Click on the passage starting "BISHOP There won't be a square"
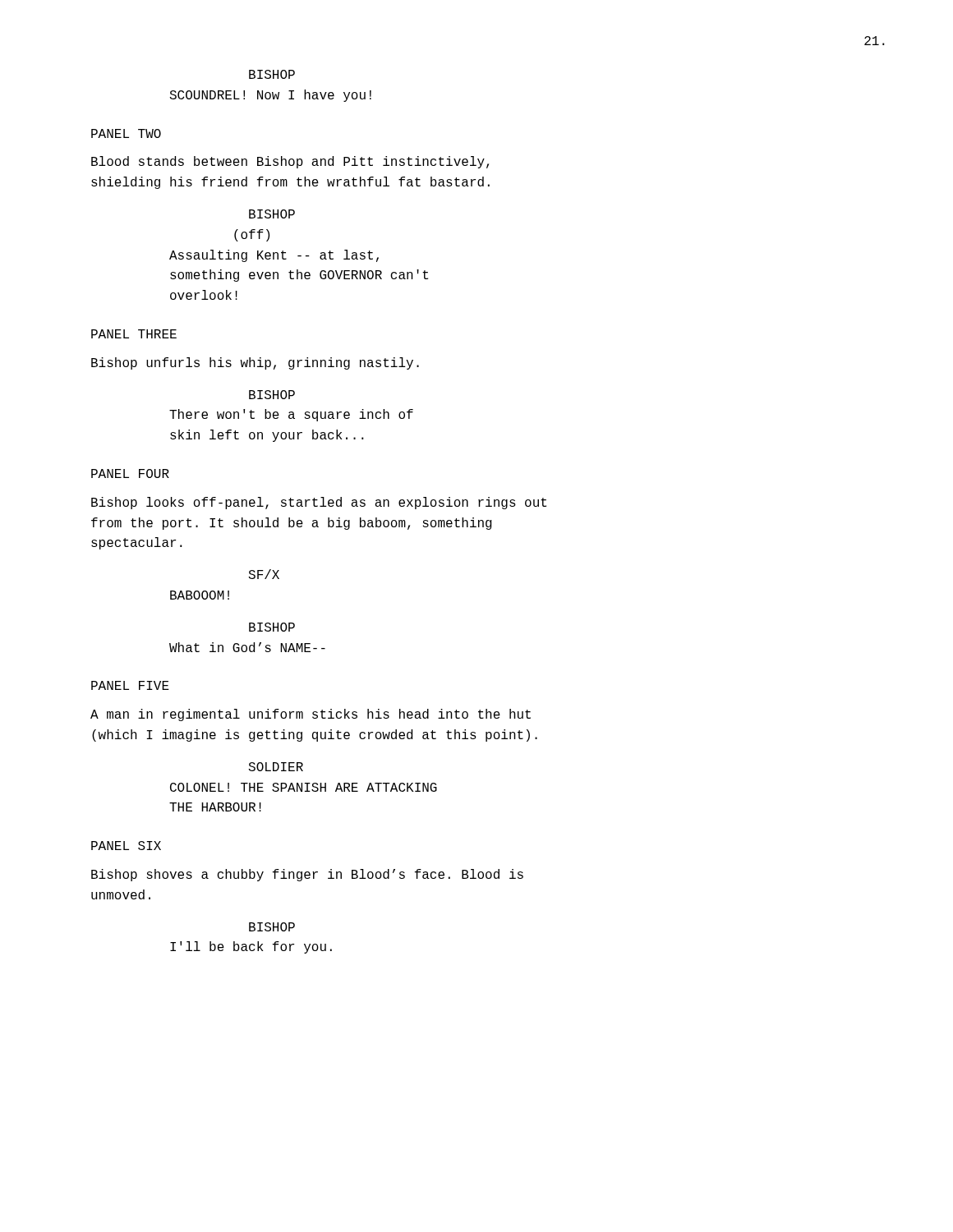953x1232 pixels. pos(252,416)
